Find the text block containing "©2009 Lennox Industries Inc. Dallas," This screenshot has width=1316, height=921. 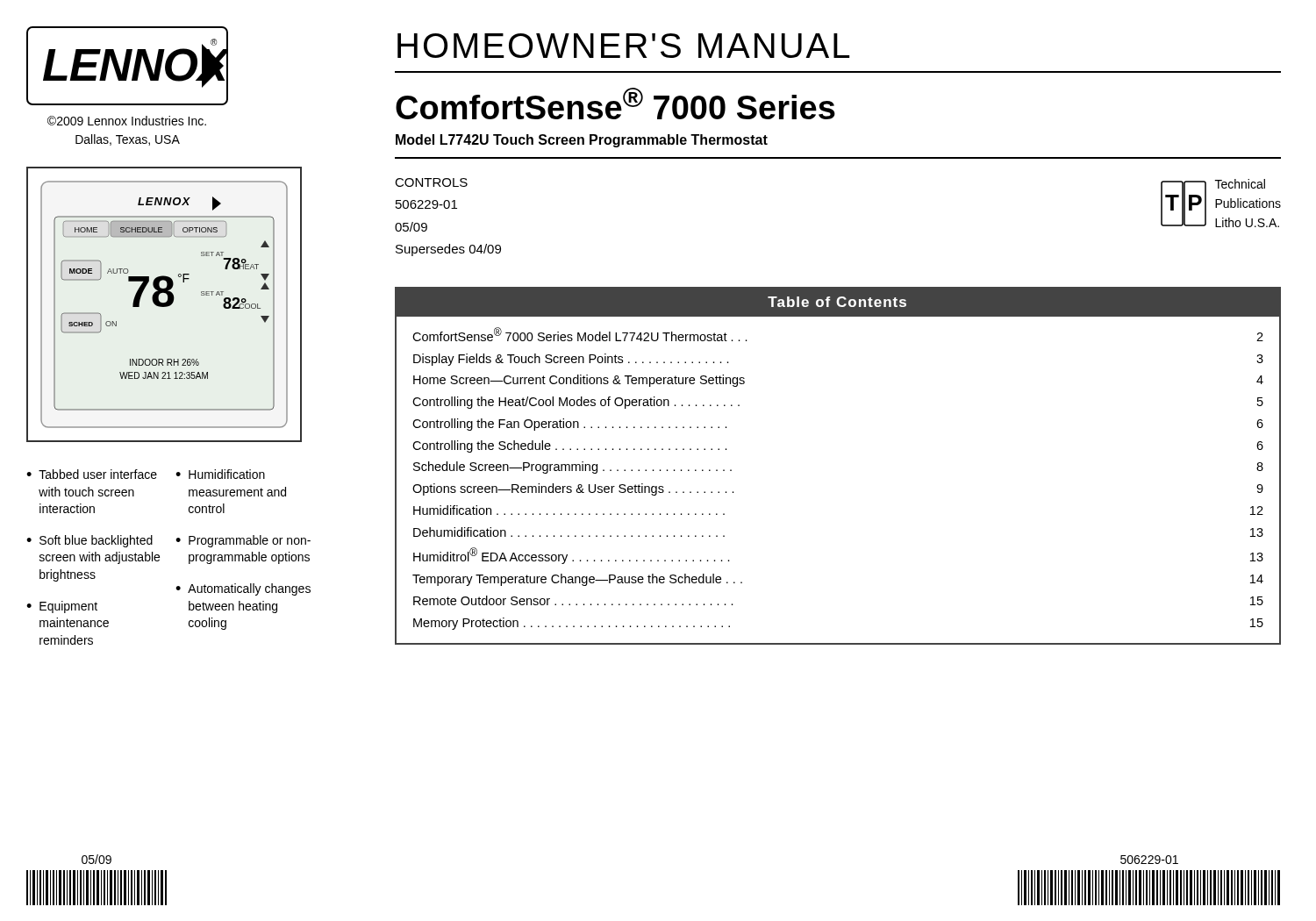click(127, 130)
